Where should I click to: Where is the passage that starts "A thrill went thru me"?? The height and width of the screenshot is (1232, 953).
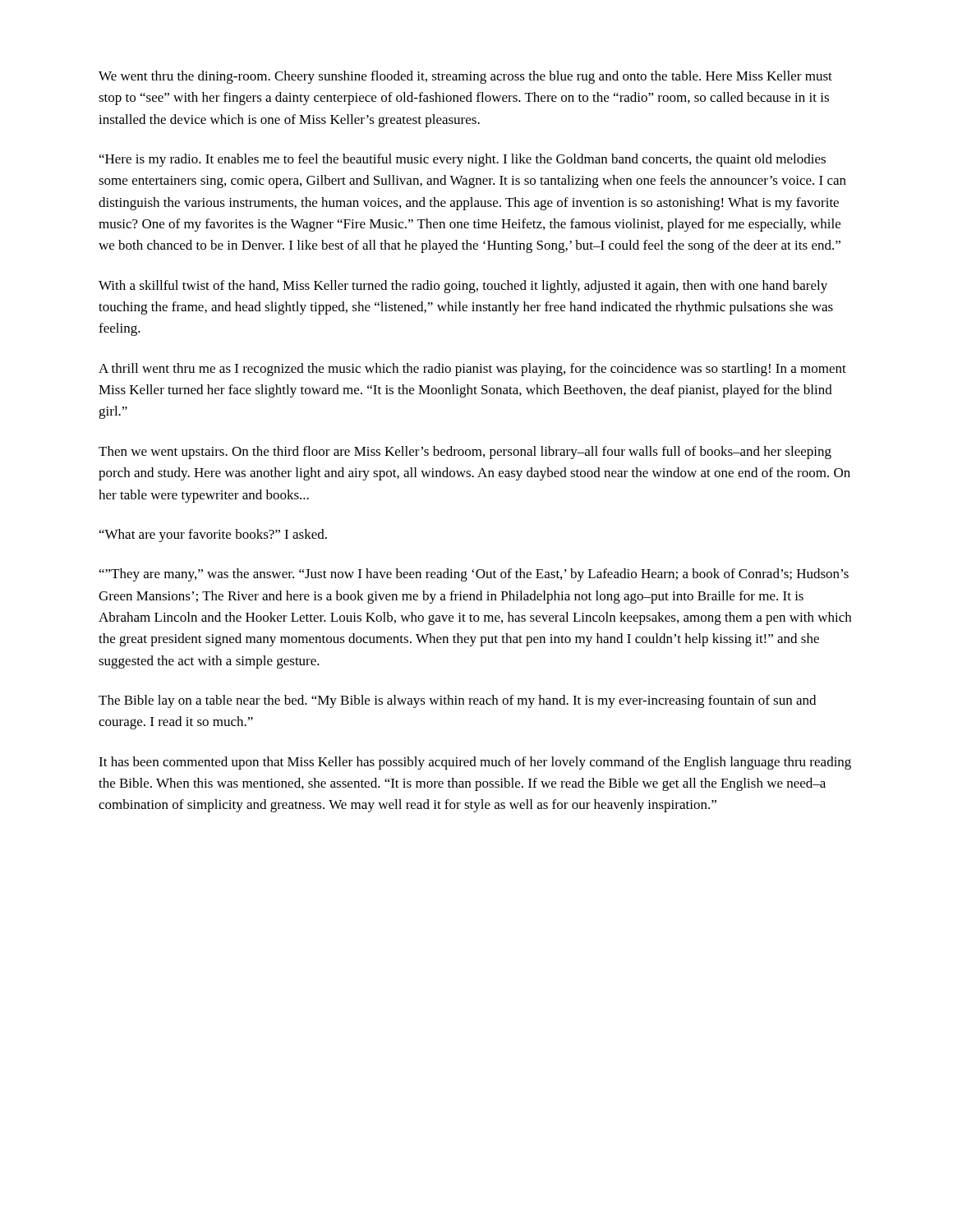coord(472,390)
